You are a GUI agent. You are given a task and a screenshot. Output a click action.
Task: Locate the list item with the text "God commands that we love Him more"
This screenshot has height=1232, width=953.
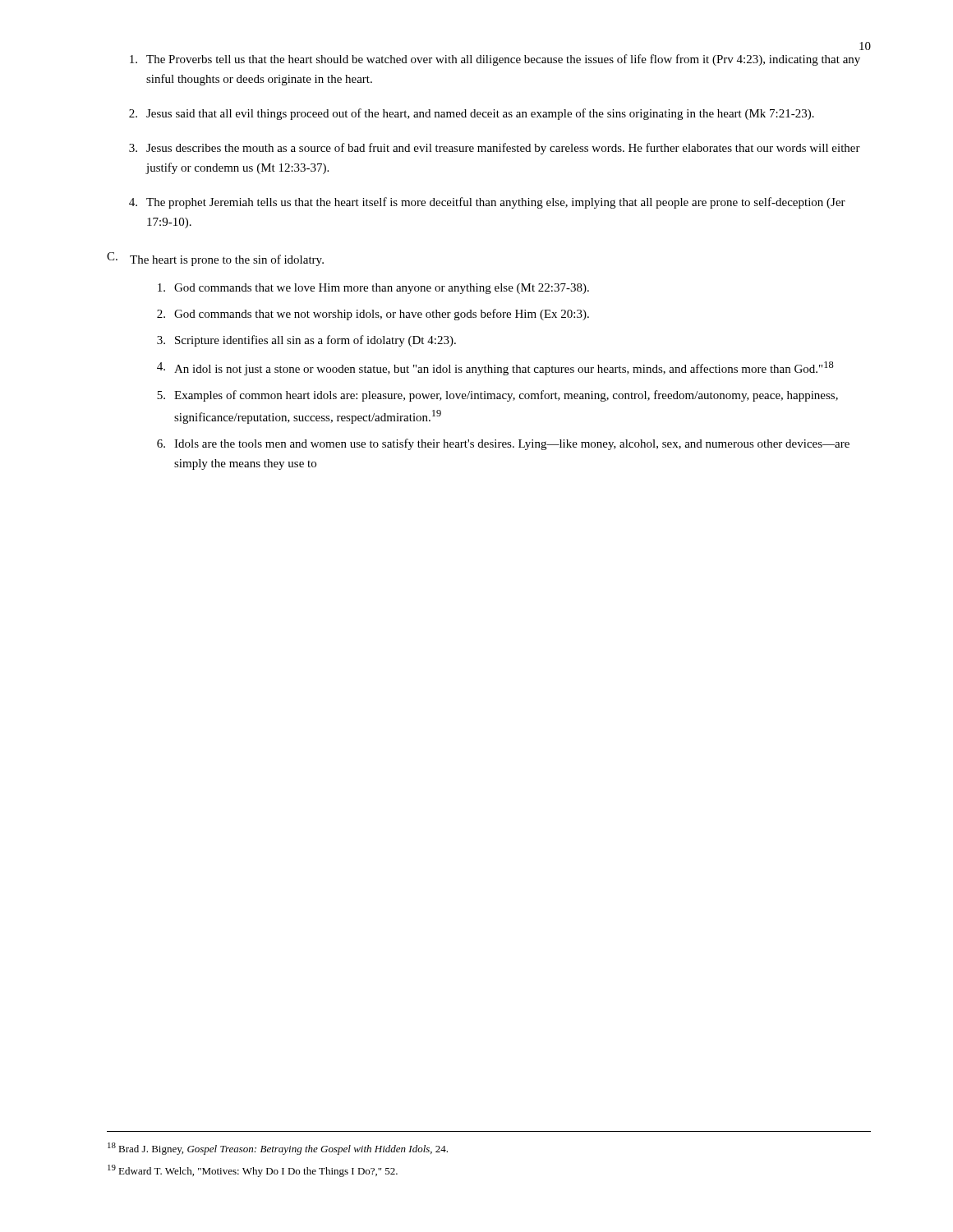(363, 287)
